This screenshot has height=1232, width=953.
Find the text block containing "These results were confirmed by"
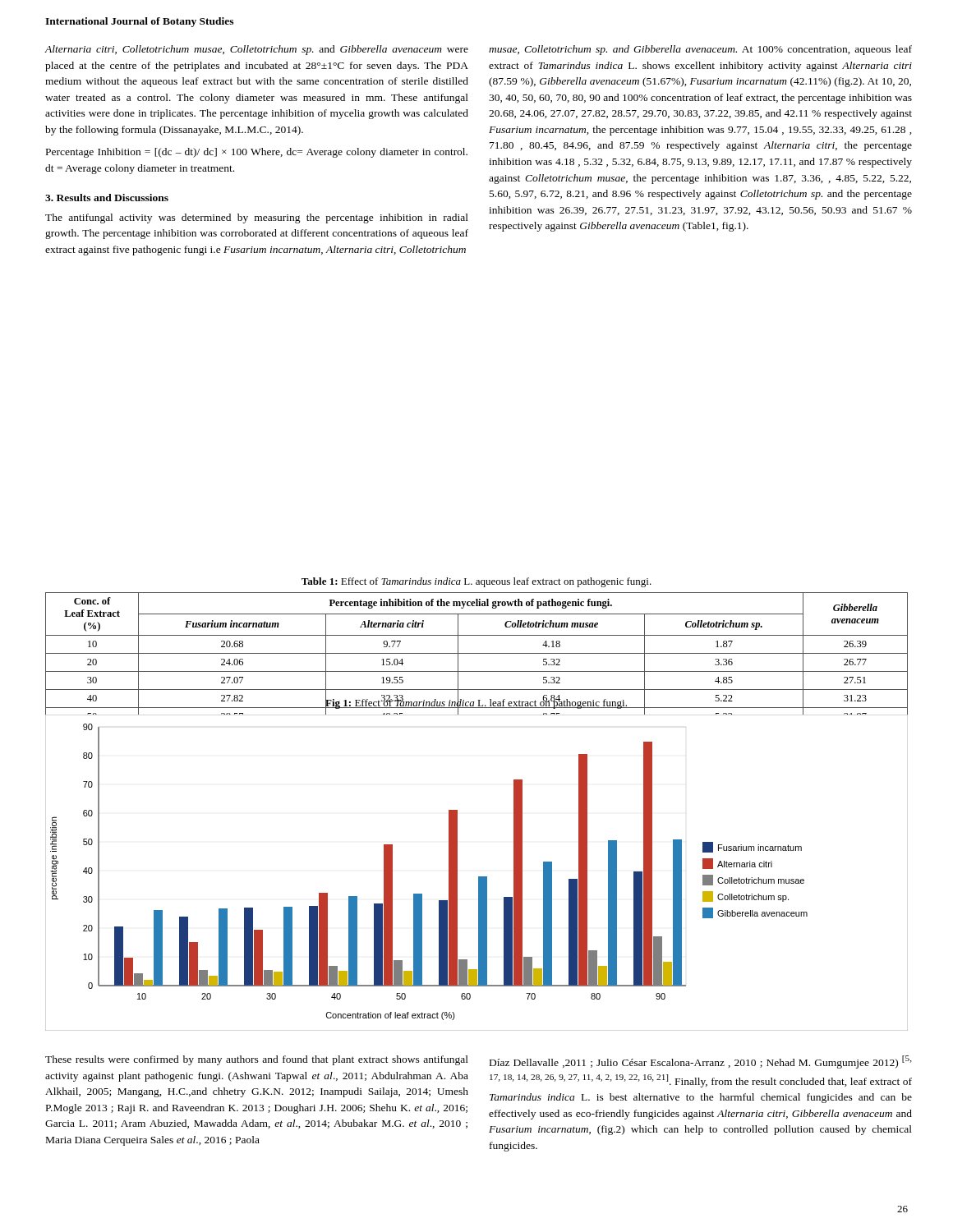[x=257, y=1099]
